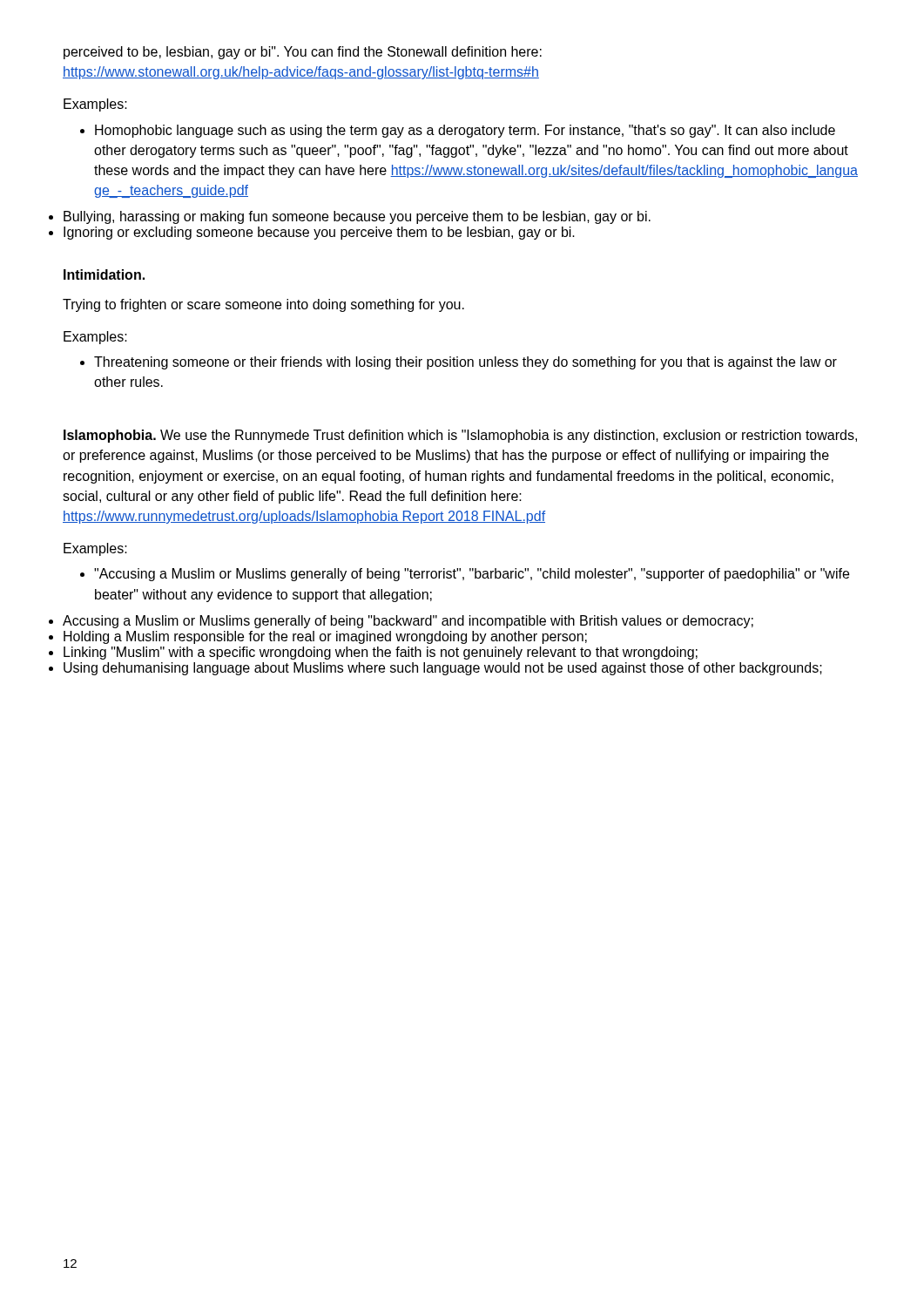Screen dimensions: 1307x924
Task: Select the region starting ""Accusing a Muslim or Muslims generally"
Action: 462,584
